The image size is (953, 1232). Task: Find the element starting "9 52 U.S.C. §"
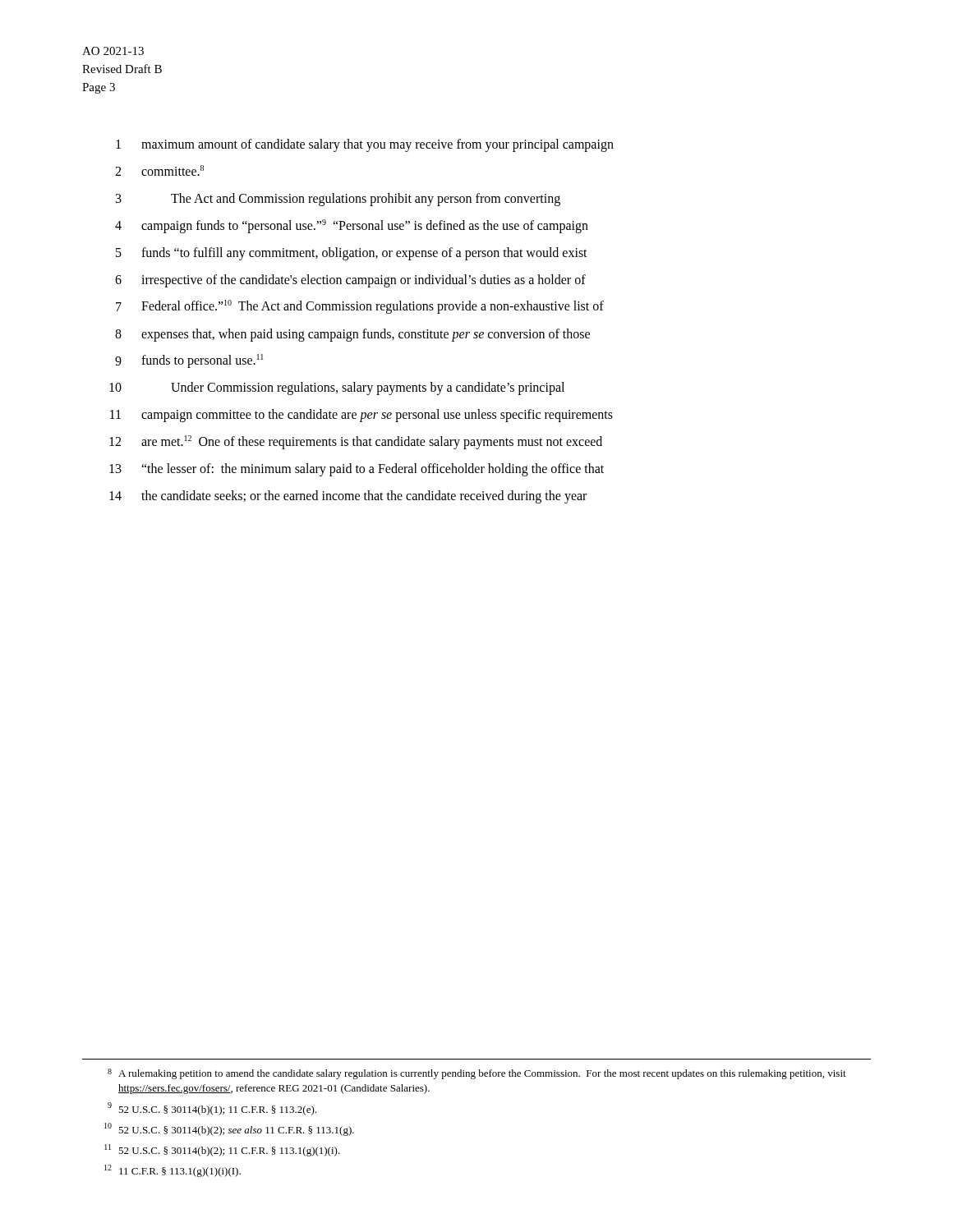click(212, 1109)
